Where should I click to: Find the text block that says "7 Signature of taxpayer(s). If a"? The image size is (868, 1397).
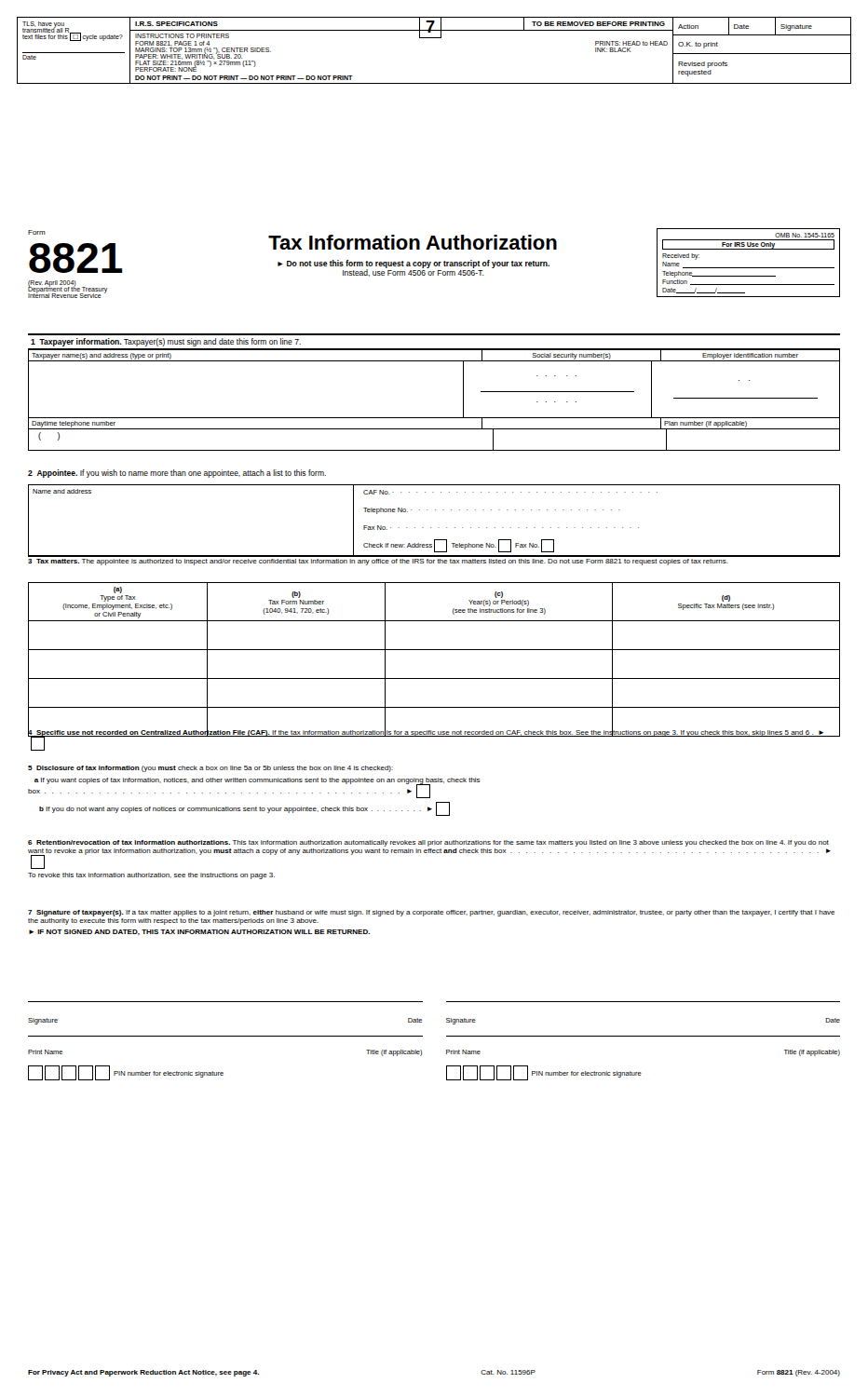click(x=434, y=922)
